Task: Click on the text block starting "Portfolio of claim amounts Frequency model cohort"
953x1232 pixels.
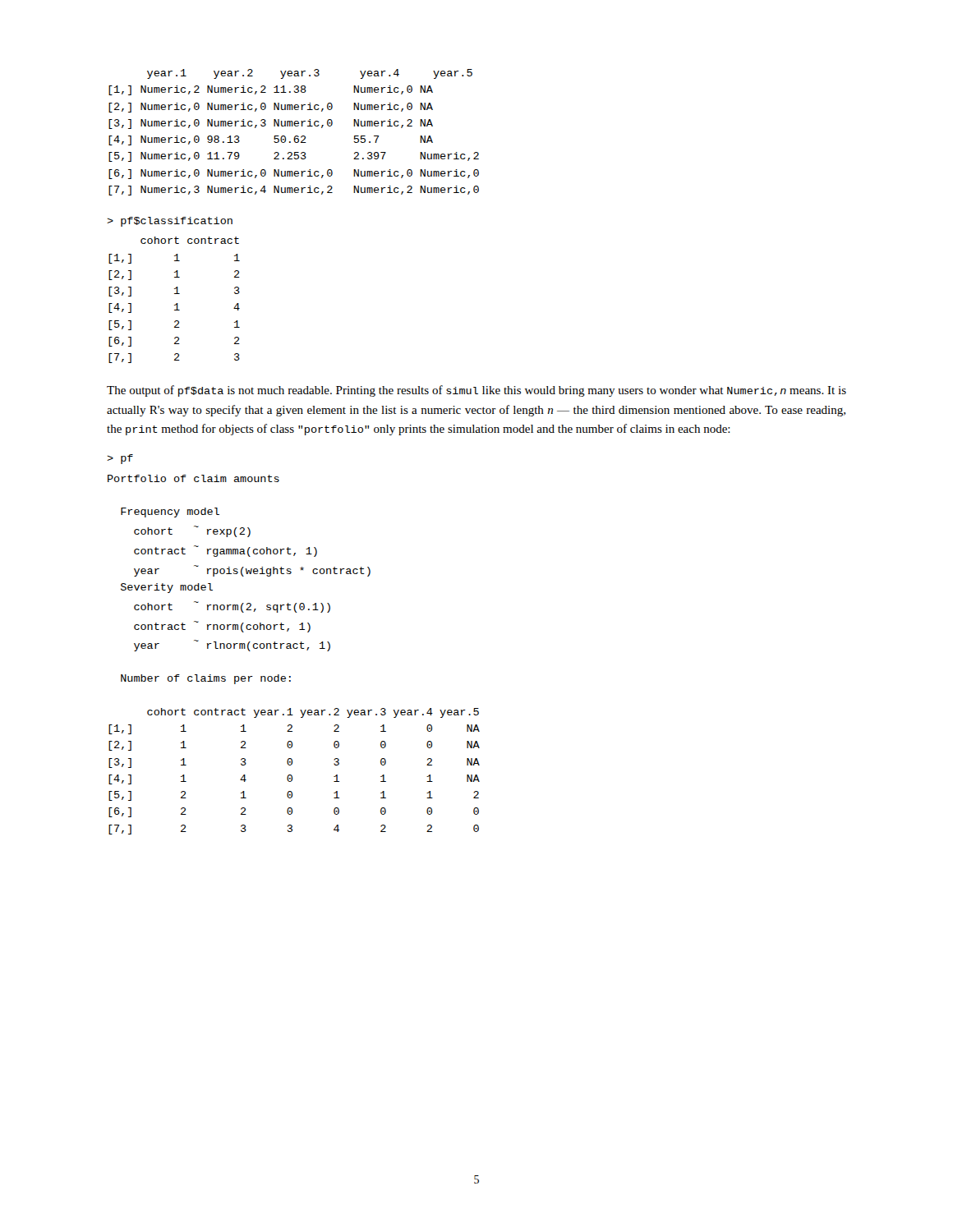Action: coord(193,478)
